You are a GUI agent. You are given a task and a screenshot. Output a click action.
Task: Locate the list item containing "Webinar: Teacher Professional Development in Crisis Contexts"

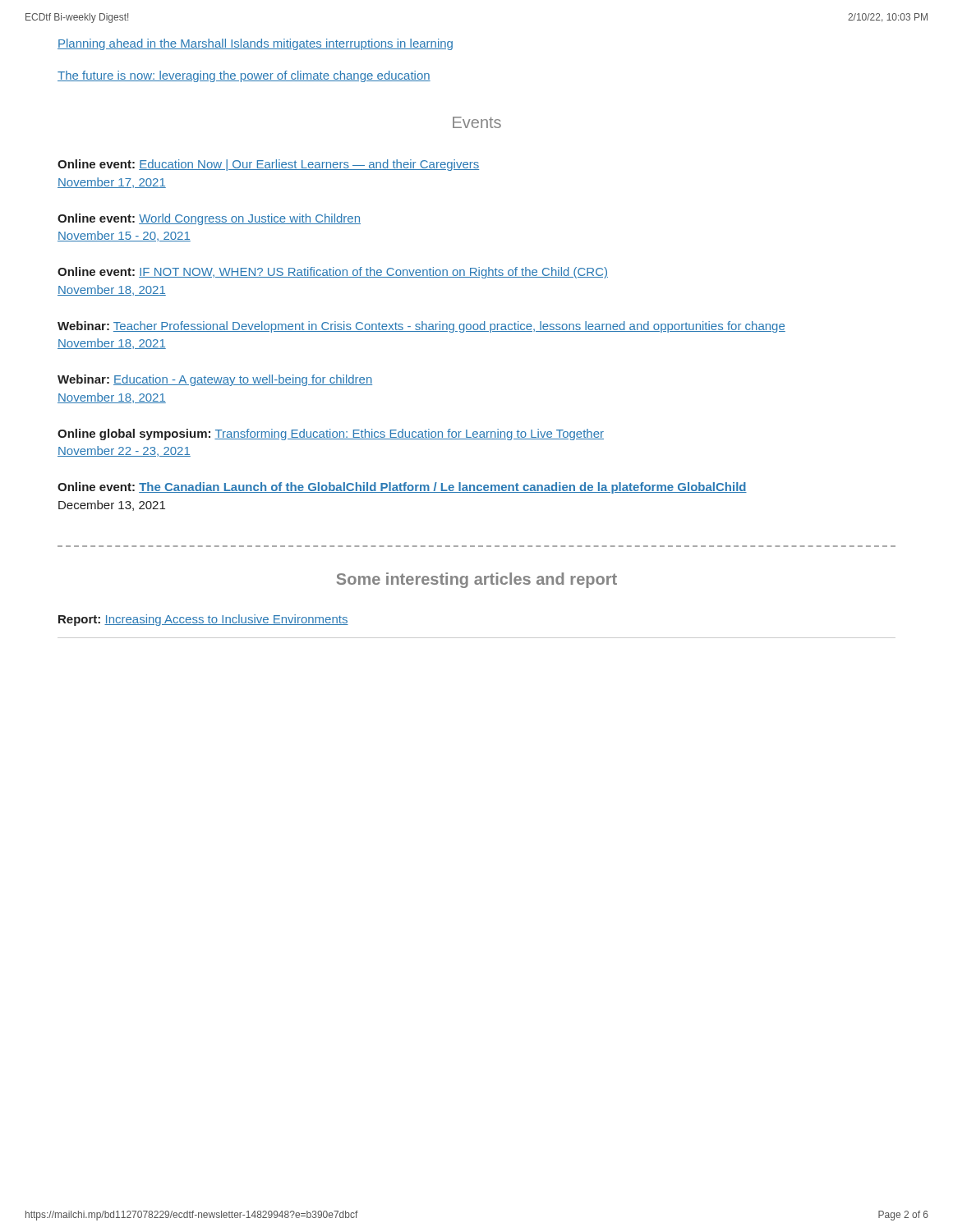[476, 335]
